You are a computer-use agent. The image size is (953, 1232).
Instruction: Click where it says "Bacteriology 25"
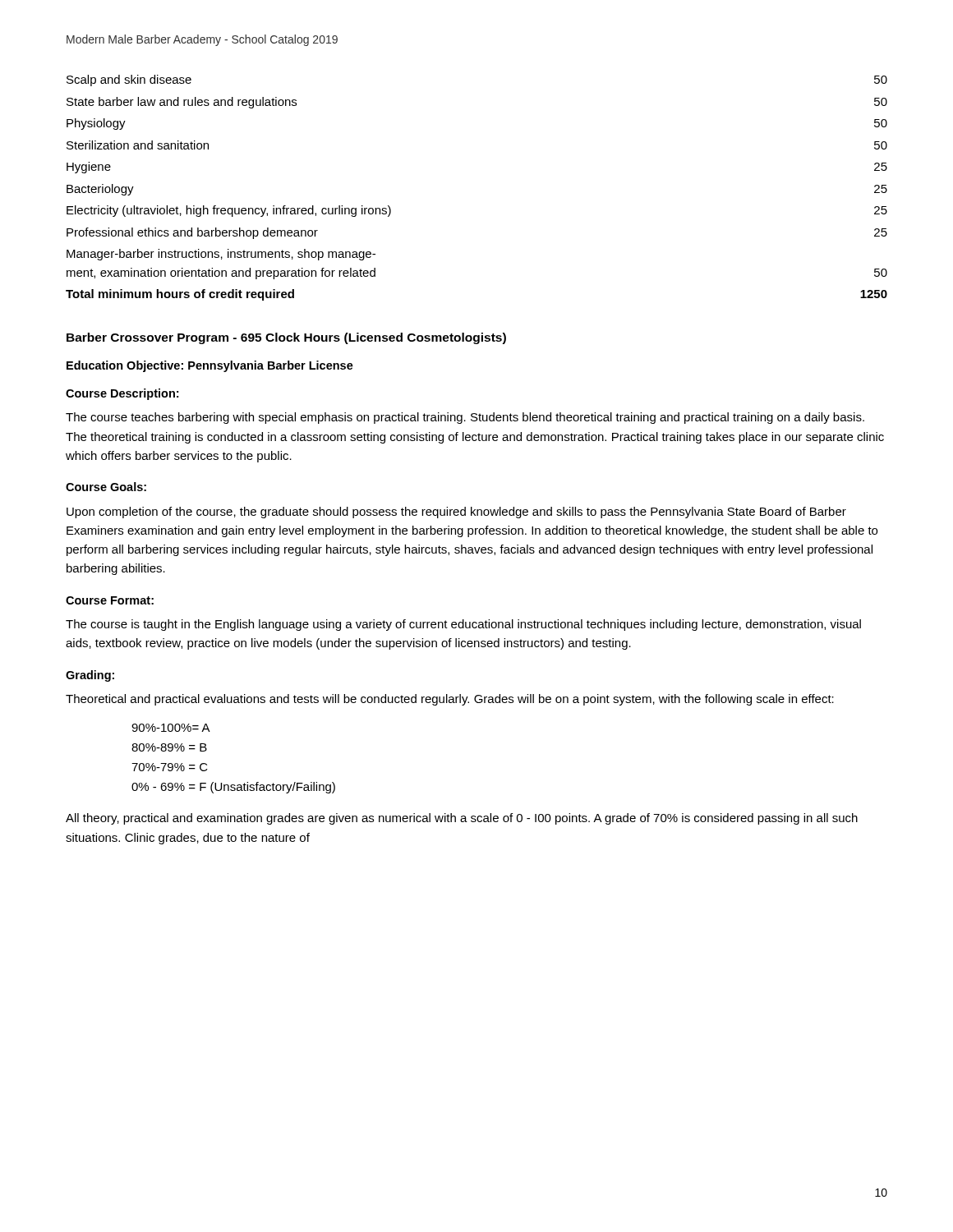pyautogui.click(x=99, y=189)
